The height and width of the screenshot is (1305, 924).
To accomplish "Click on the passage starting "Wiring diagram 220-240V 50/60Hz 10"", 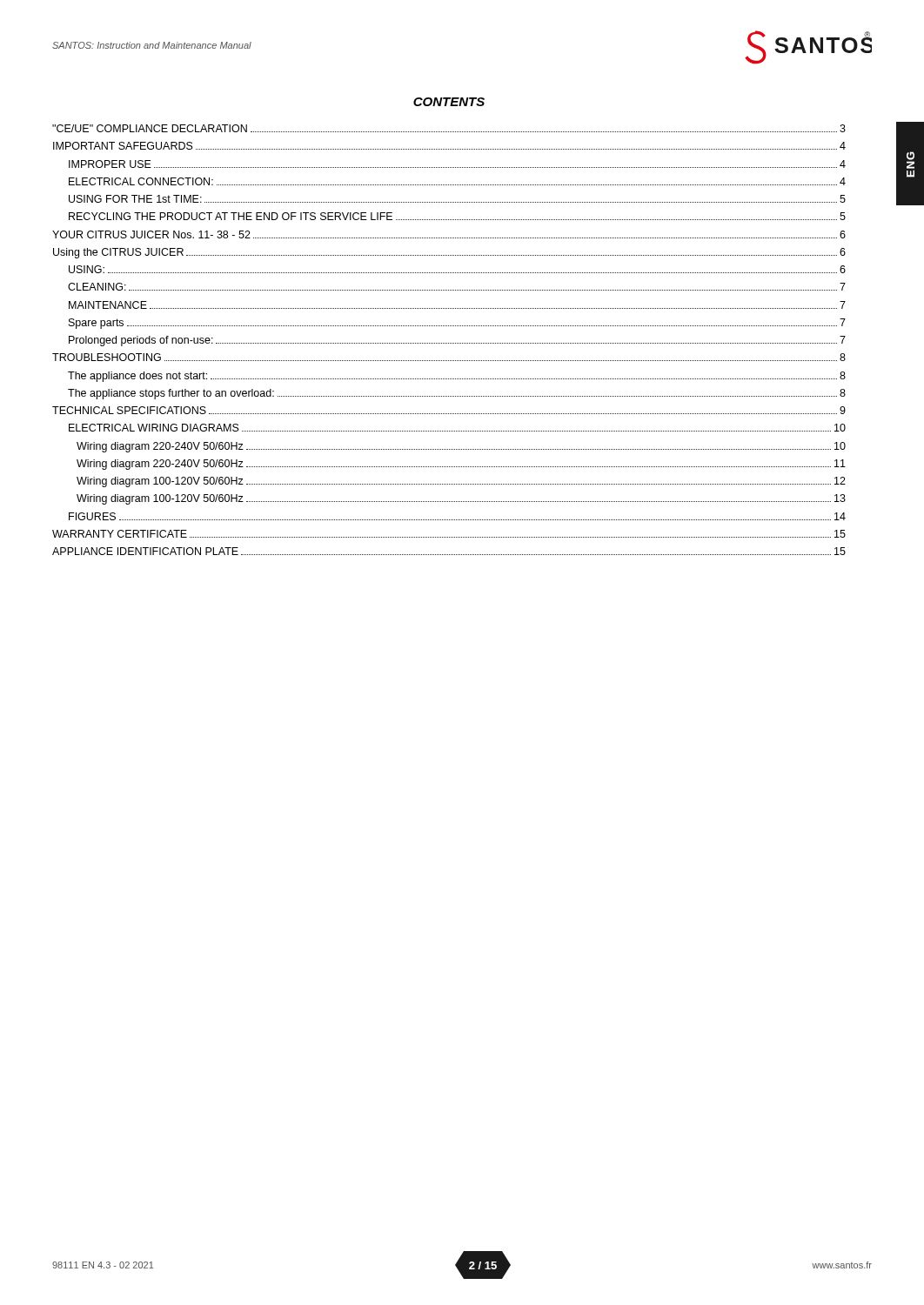I will click(461, 446).
